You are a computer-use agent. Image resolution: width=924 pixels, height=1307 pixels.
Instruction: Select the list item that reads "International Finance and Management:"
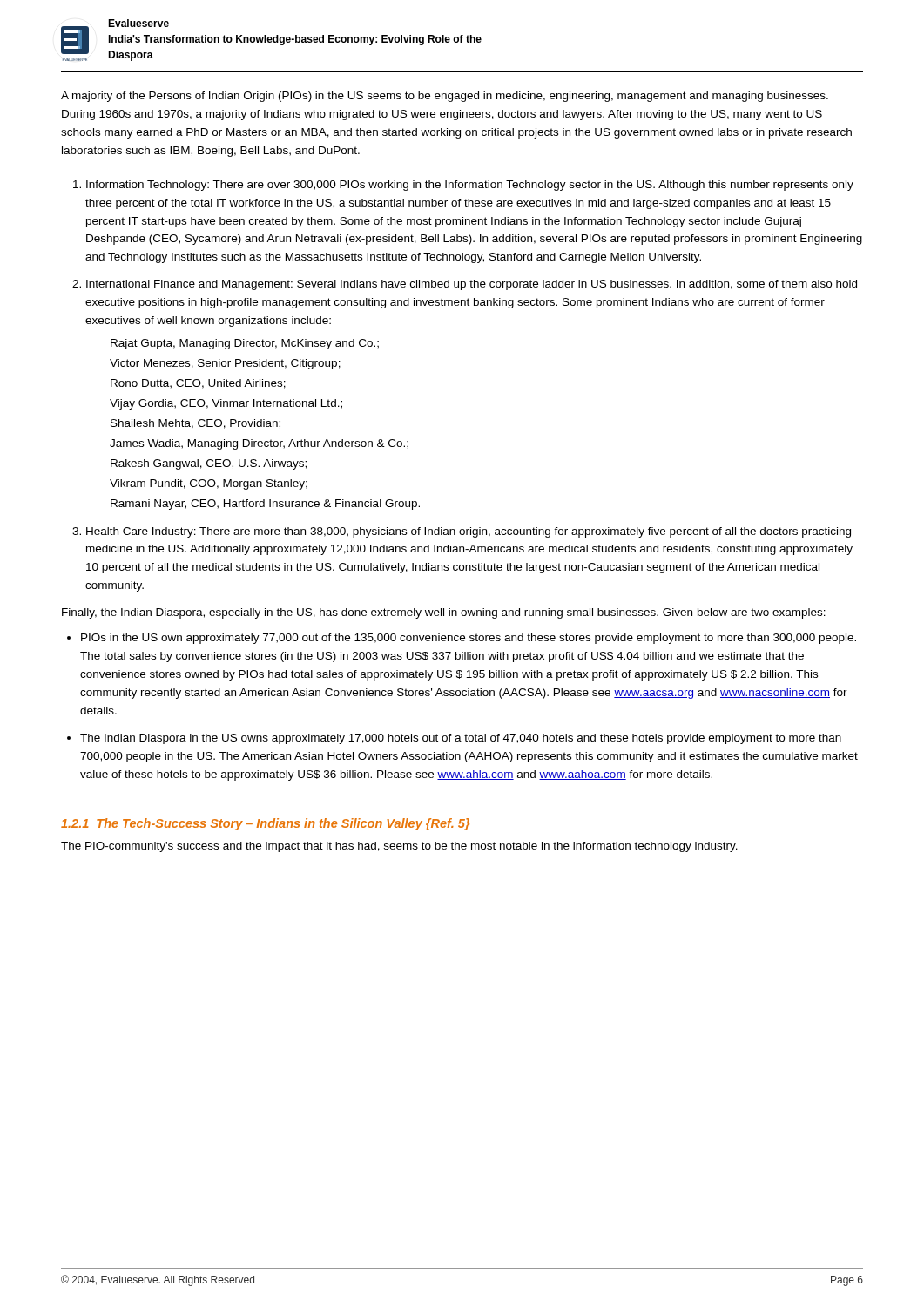point(472,285)
